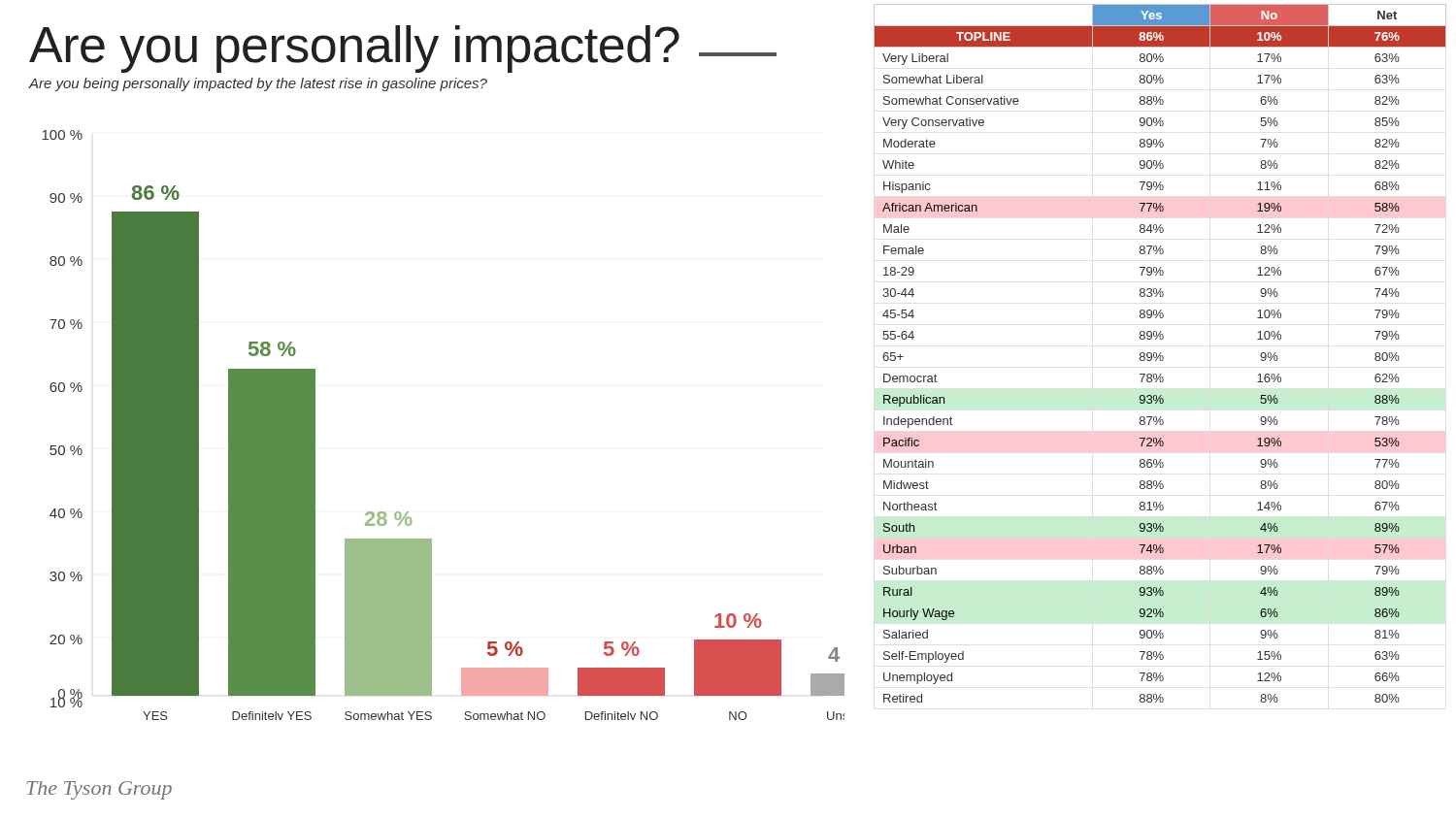Select the bar chart
Screen dimensions: 819x1456
pyautogui.click(x=437, y=410)
